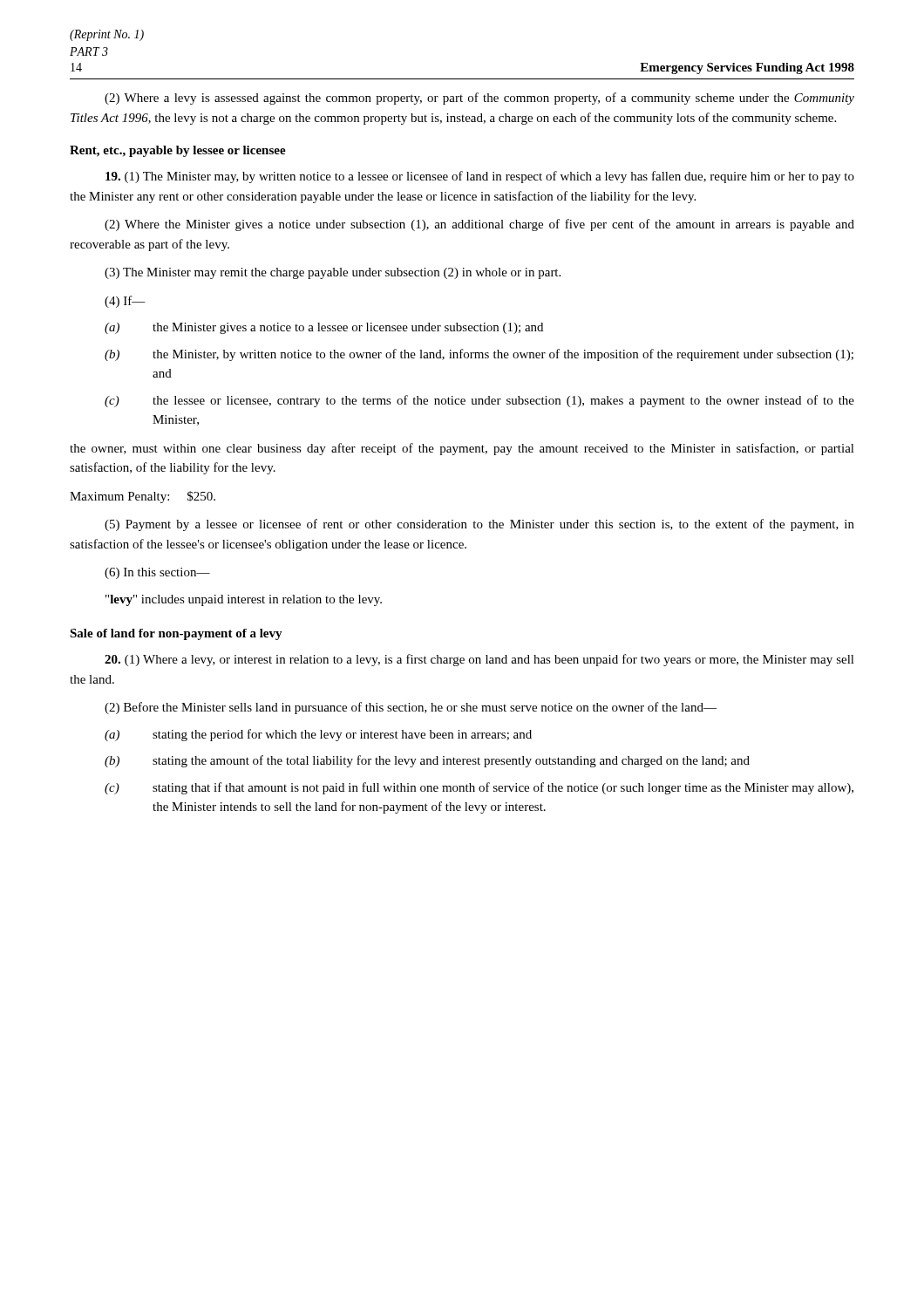Select the region starting "(a) stating the period for which the"
This screenshot has width=924, height=1308.
(462, 734)
